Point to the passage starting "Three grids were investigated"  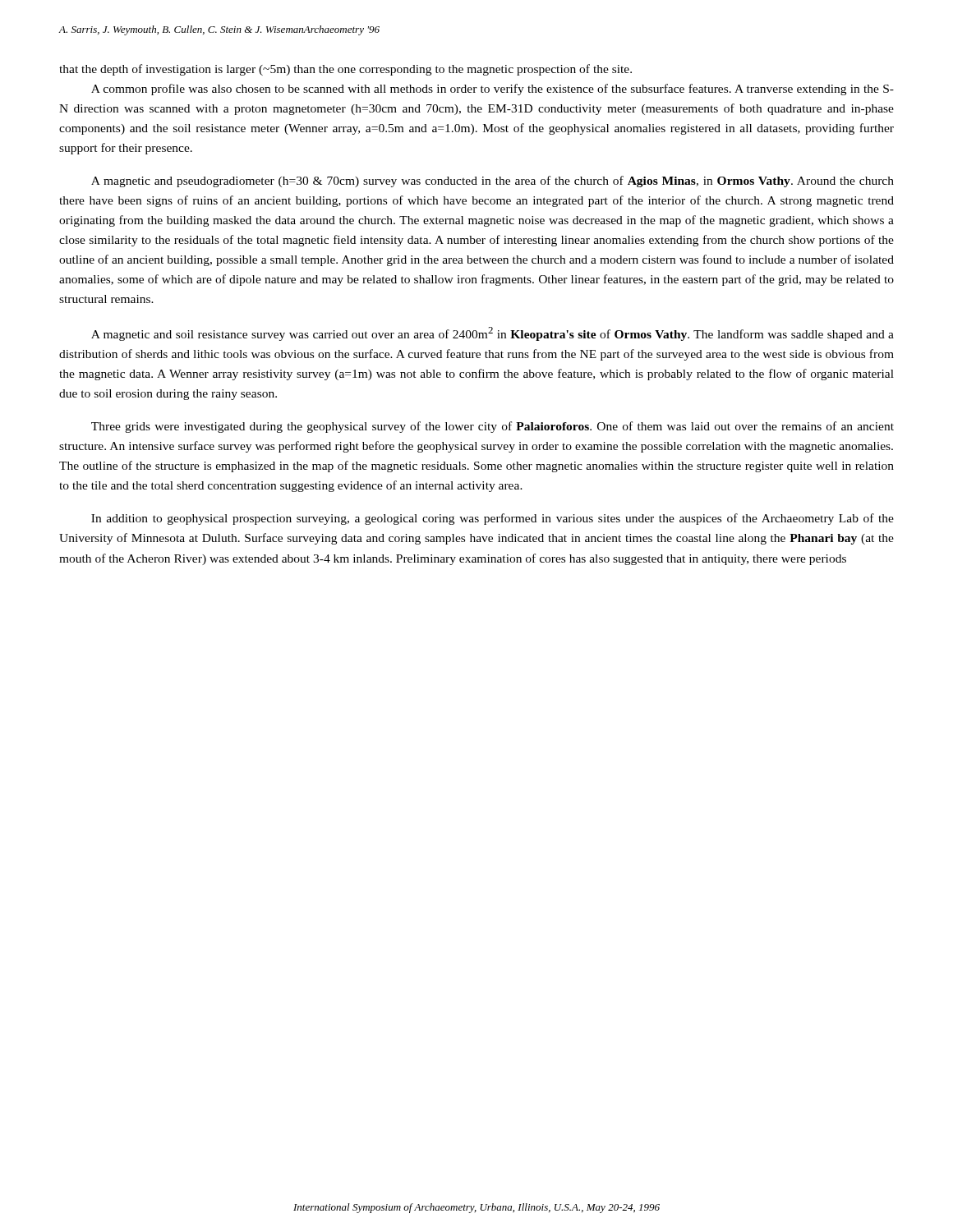point(476,456)
